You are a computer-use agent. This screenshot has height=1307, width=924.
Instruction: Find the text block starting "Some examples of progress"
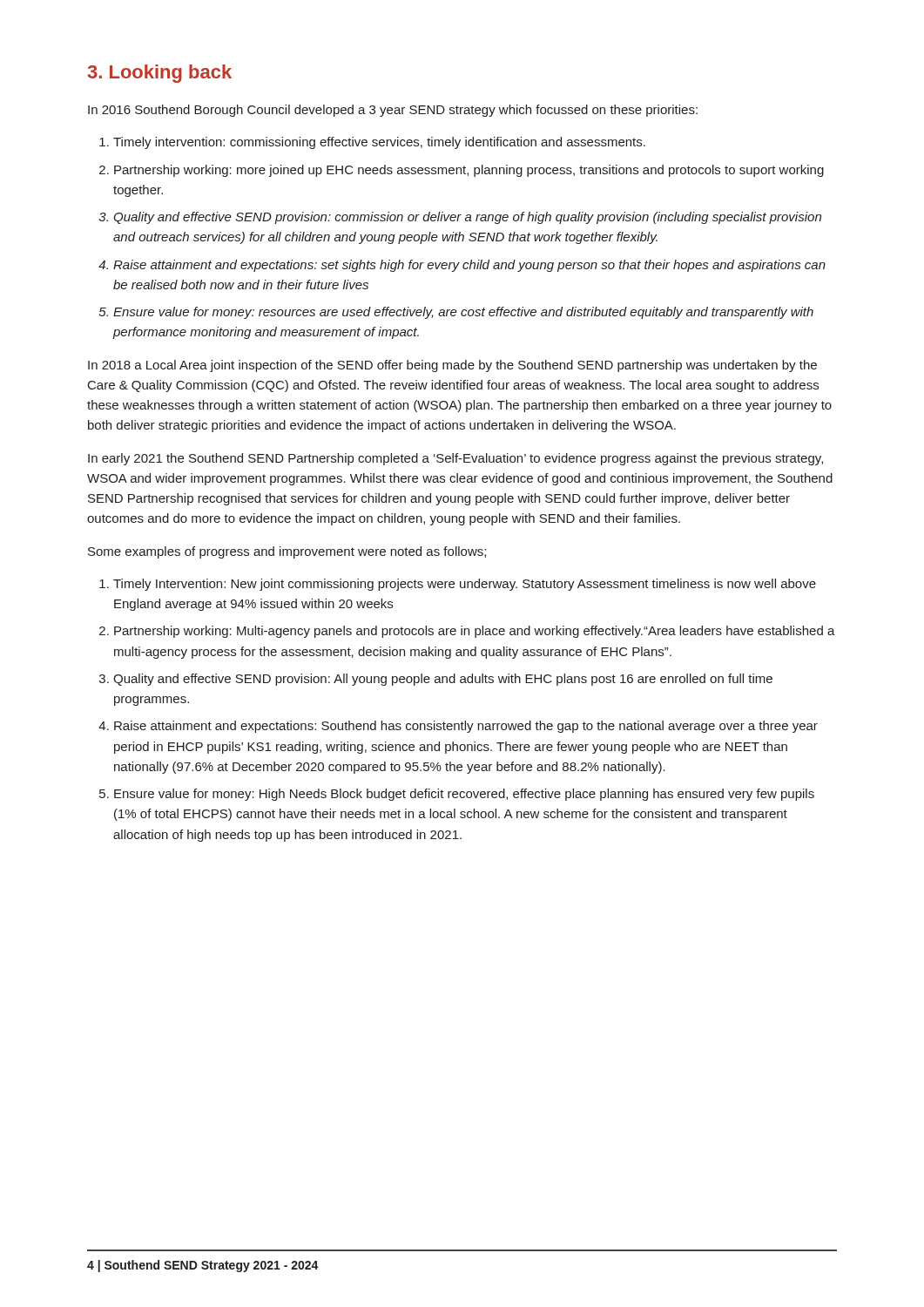(462, 551)
